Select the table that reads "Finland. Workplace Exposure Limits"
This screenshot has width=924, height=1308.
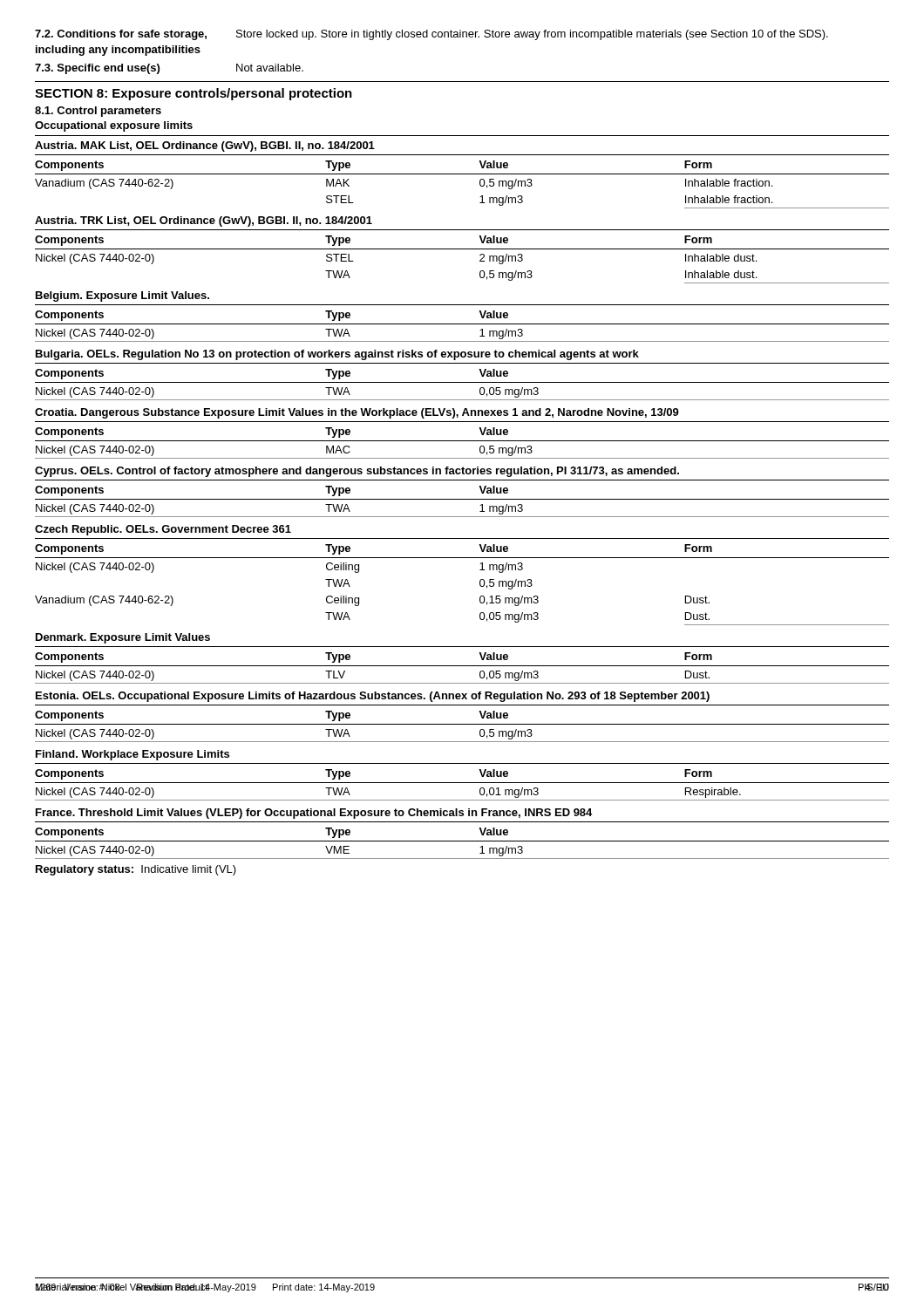(462, 772)
